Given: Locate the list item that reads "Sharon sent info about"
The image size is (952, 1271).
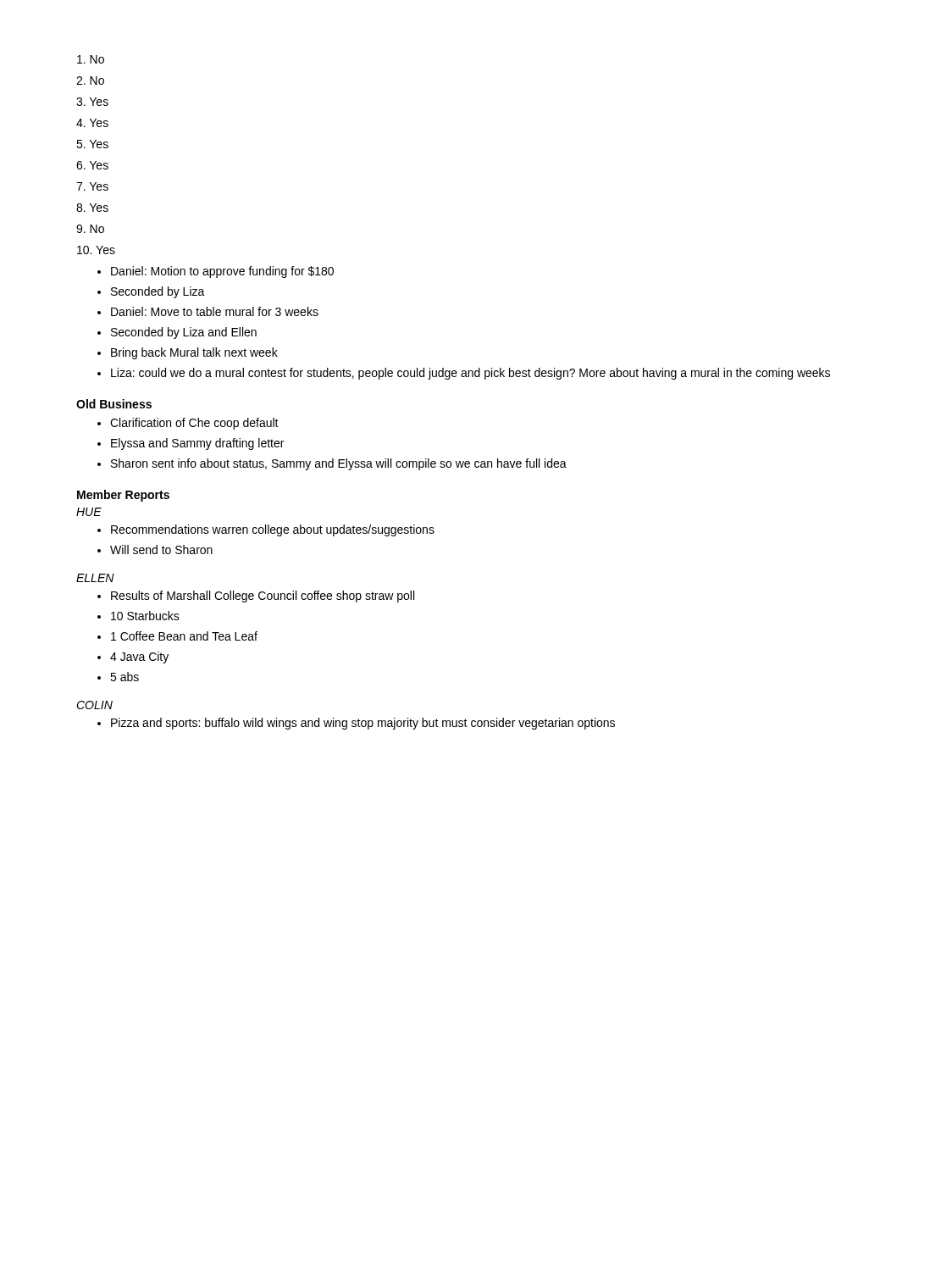Looking at the screenshot, I should pyautogui.click(x=338, y=463).
